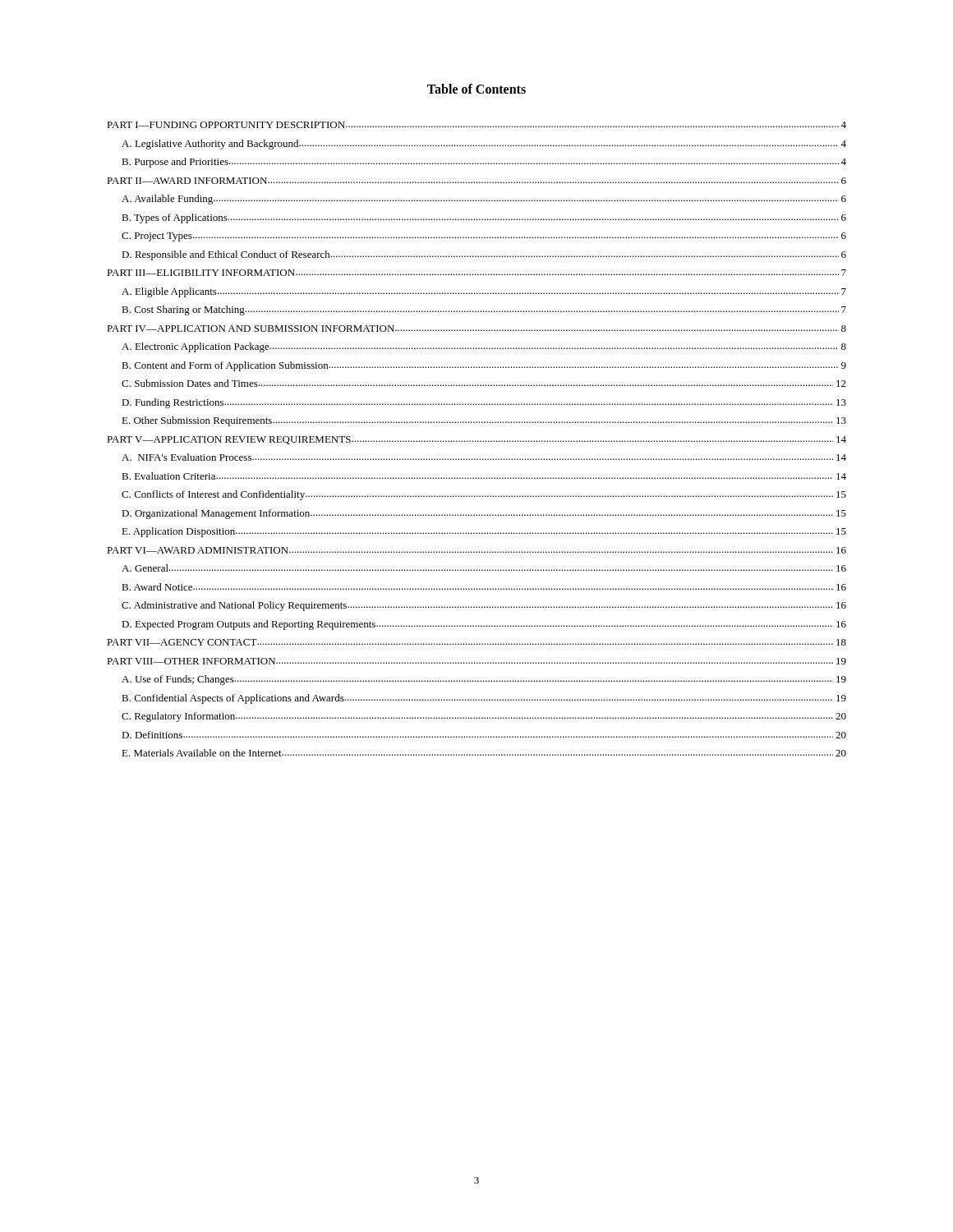
Task: Point to the text block starting "C. Submission Dates and Times 12"
Action: tap(476, 383)
